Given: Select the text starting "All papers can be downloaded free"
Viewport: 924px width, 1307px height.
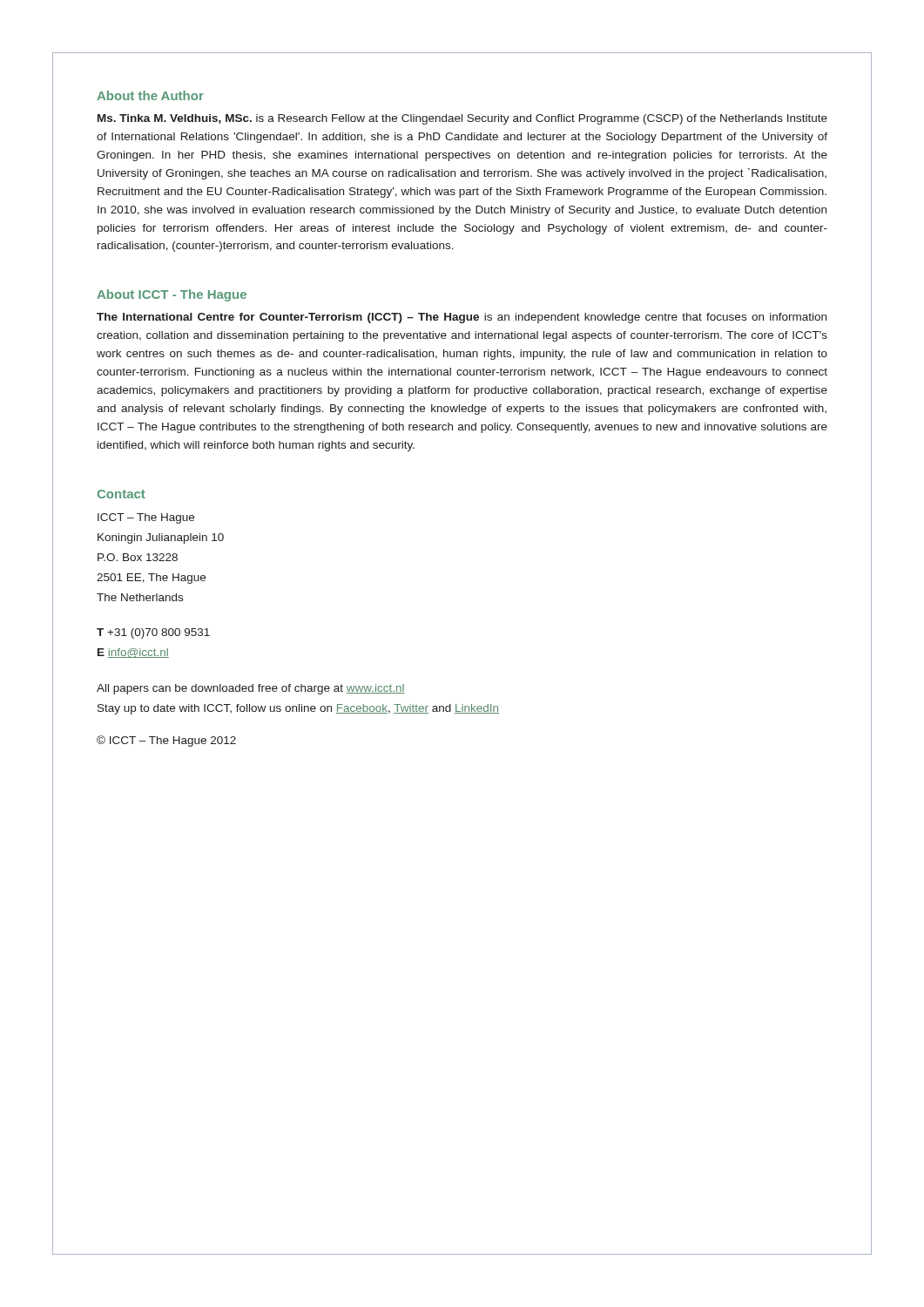Looking at the screenshot, I should pyautogui.click(x=462, y=699).
